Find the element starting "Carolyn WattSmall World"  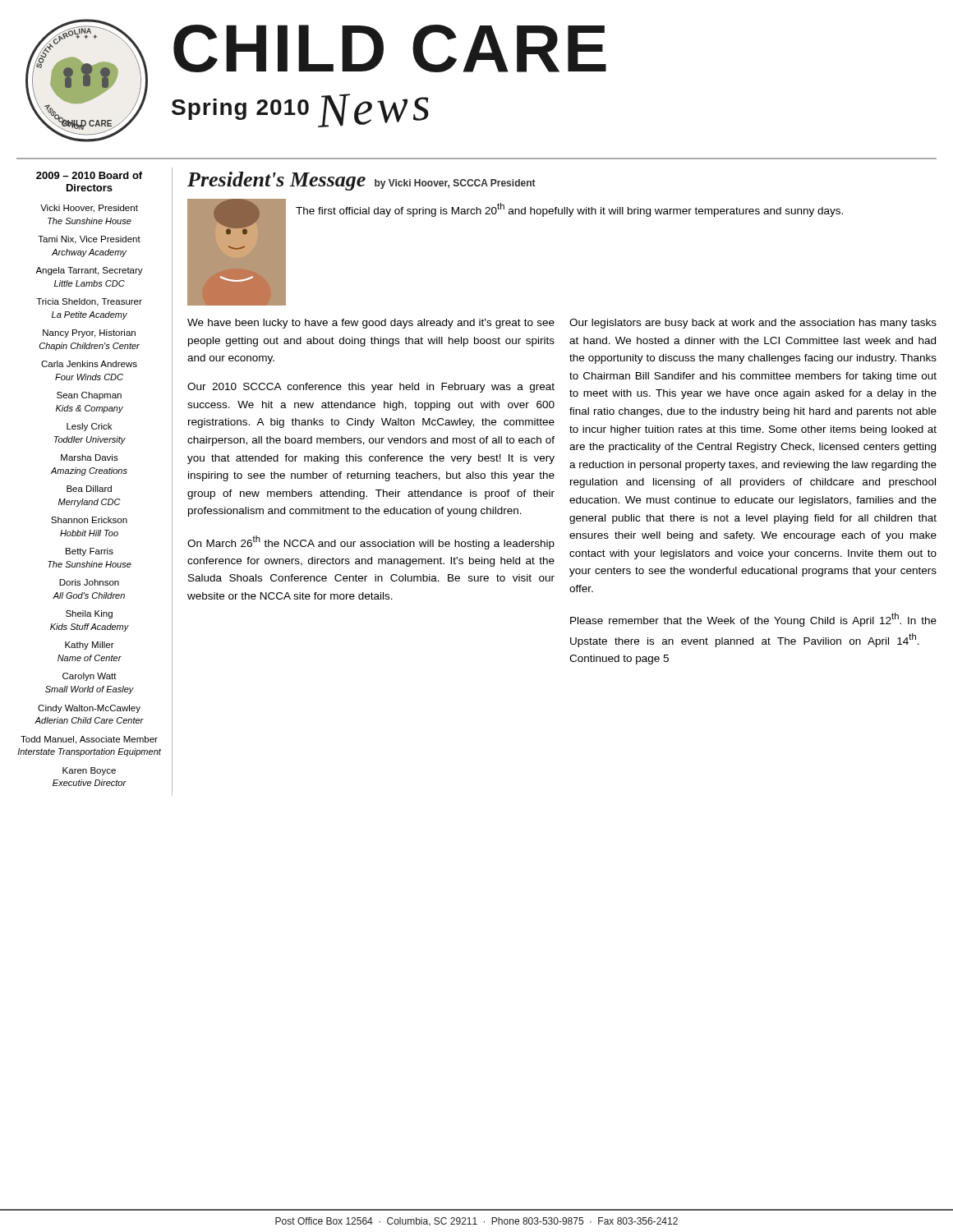coord(89,683)
